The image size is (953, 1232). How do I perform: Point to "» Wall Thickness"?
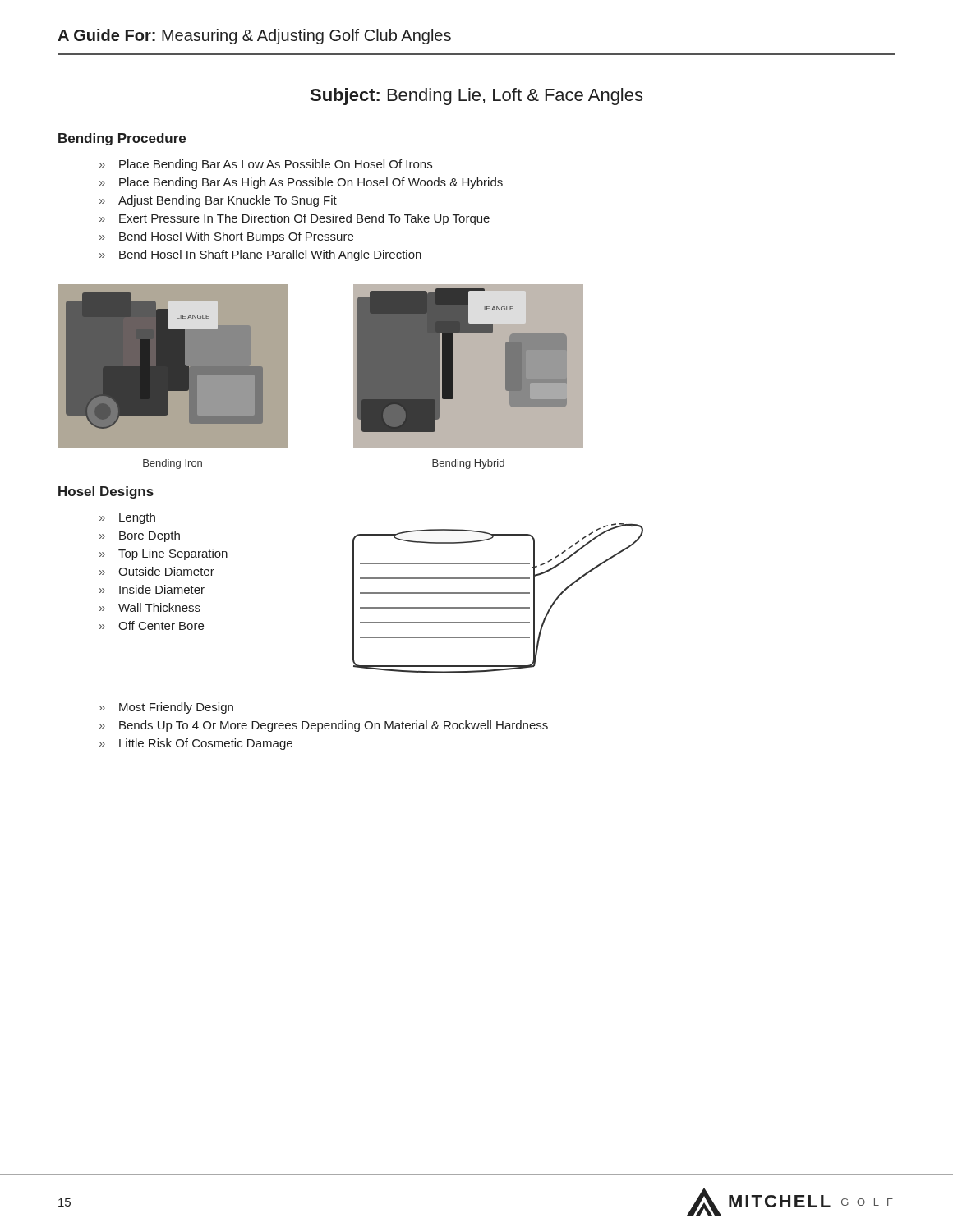pos(150,607)
